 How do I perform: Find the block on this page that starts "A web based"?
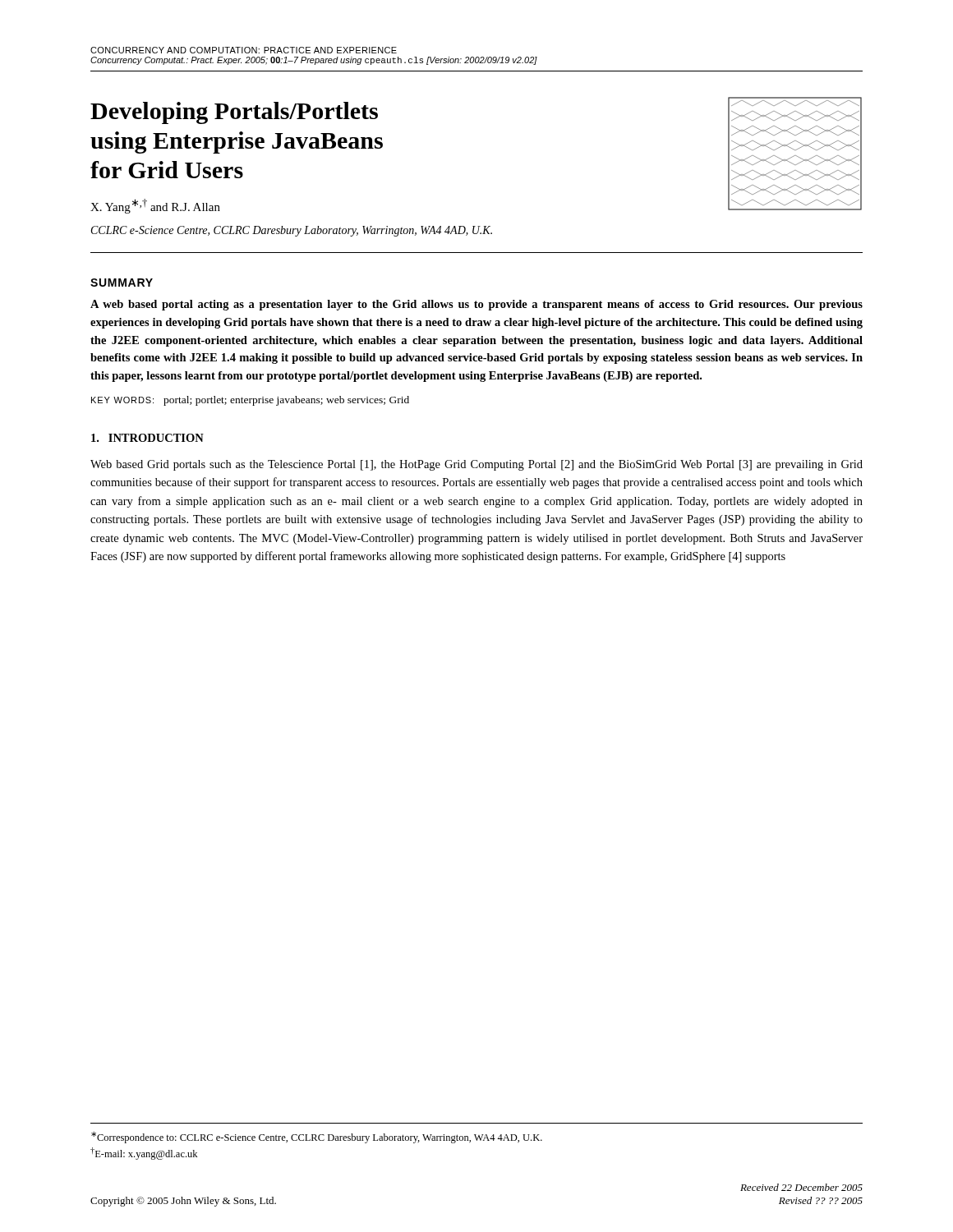(476, 340)
